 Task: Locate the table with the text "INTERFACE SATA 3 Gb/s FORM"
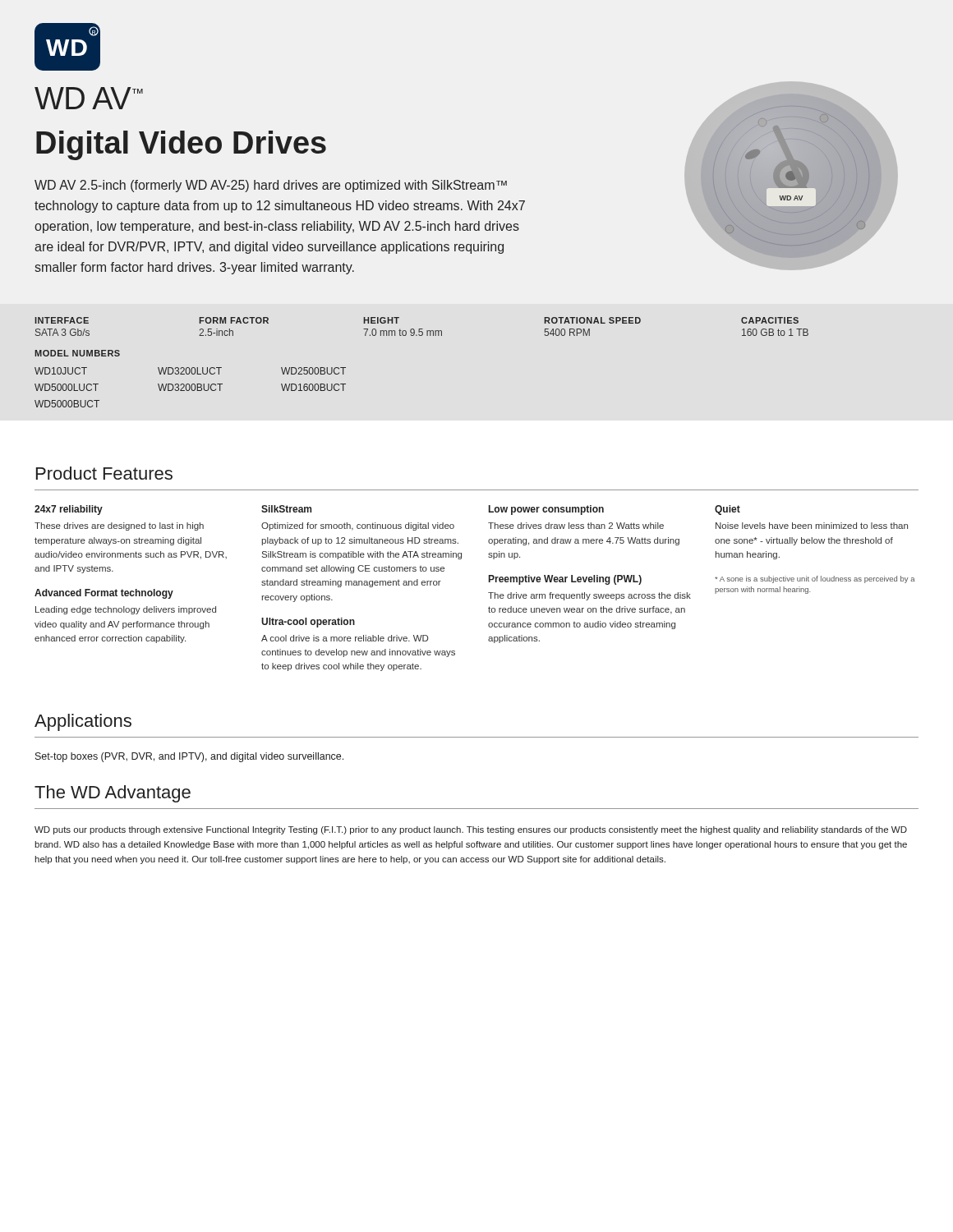pos(476,327)
